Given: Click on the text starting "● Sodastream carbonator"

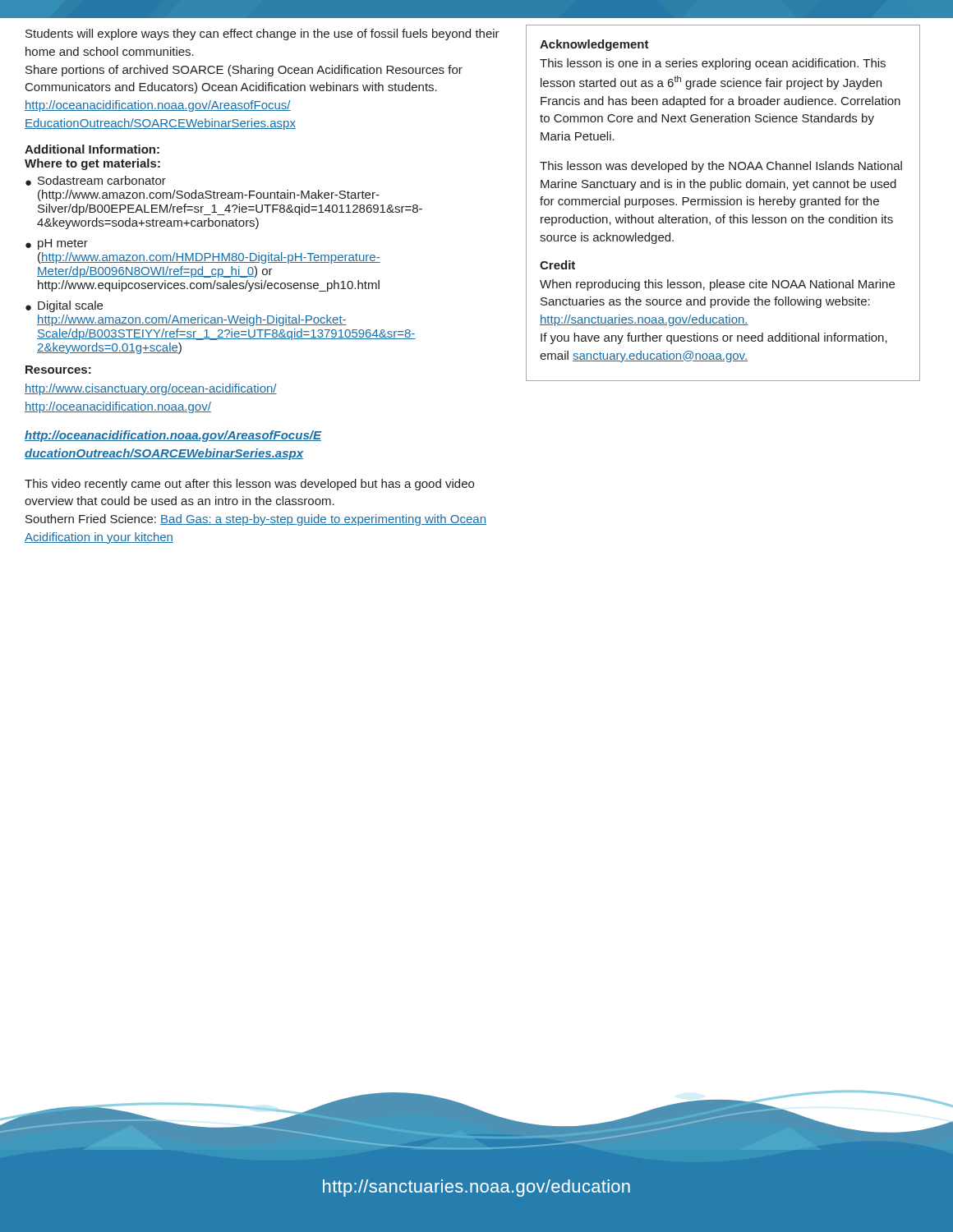Looking at the screenshot, I should point(263,201).
